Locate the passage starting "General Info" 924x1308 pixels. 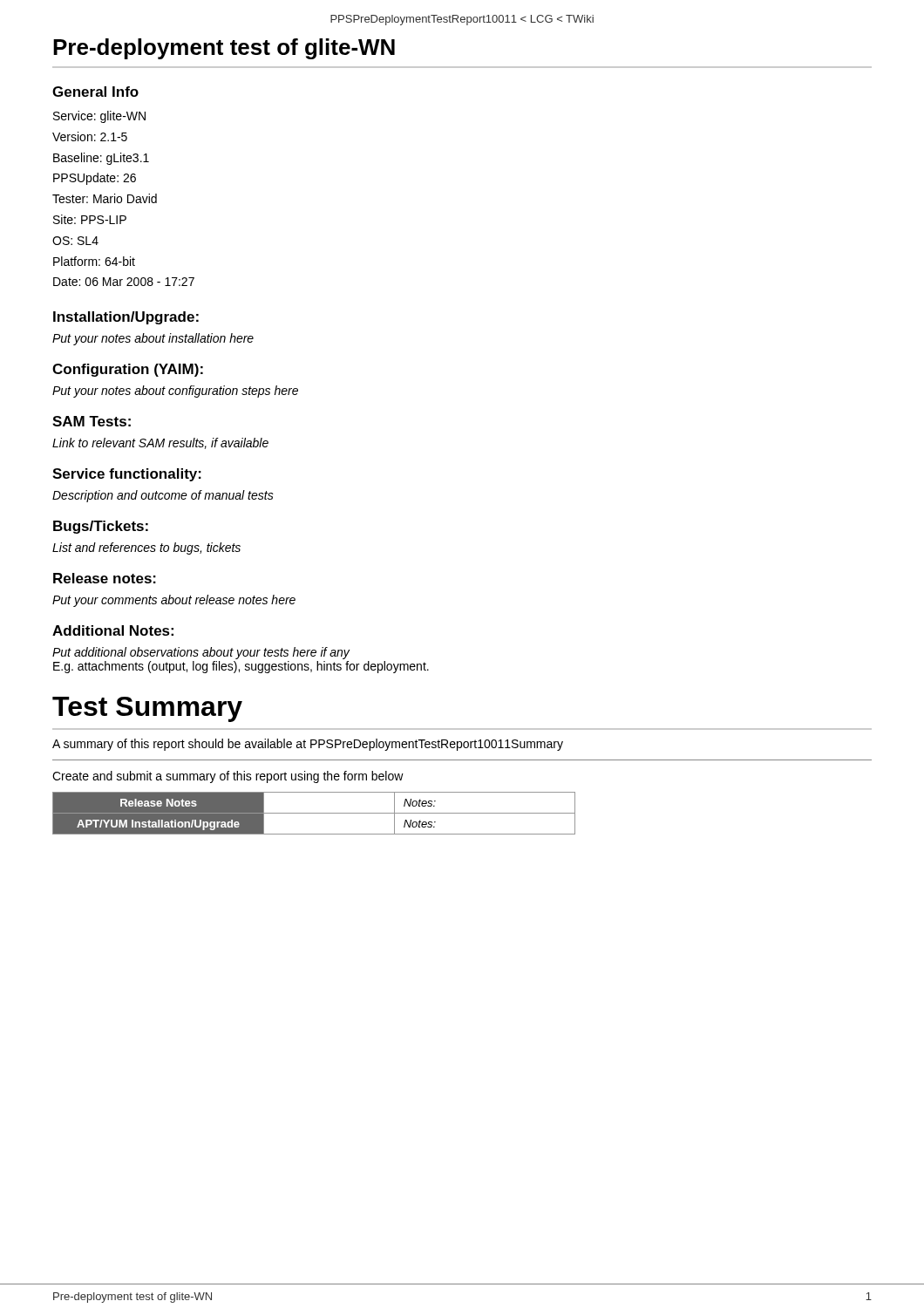[x=96, y=92]
